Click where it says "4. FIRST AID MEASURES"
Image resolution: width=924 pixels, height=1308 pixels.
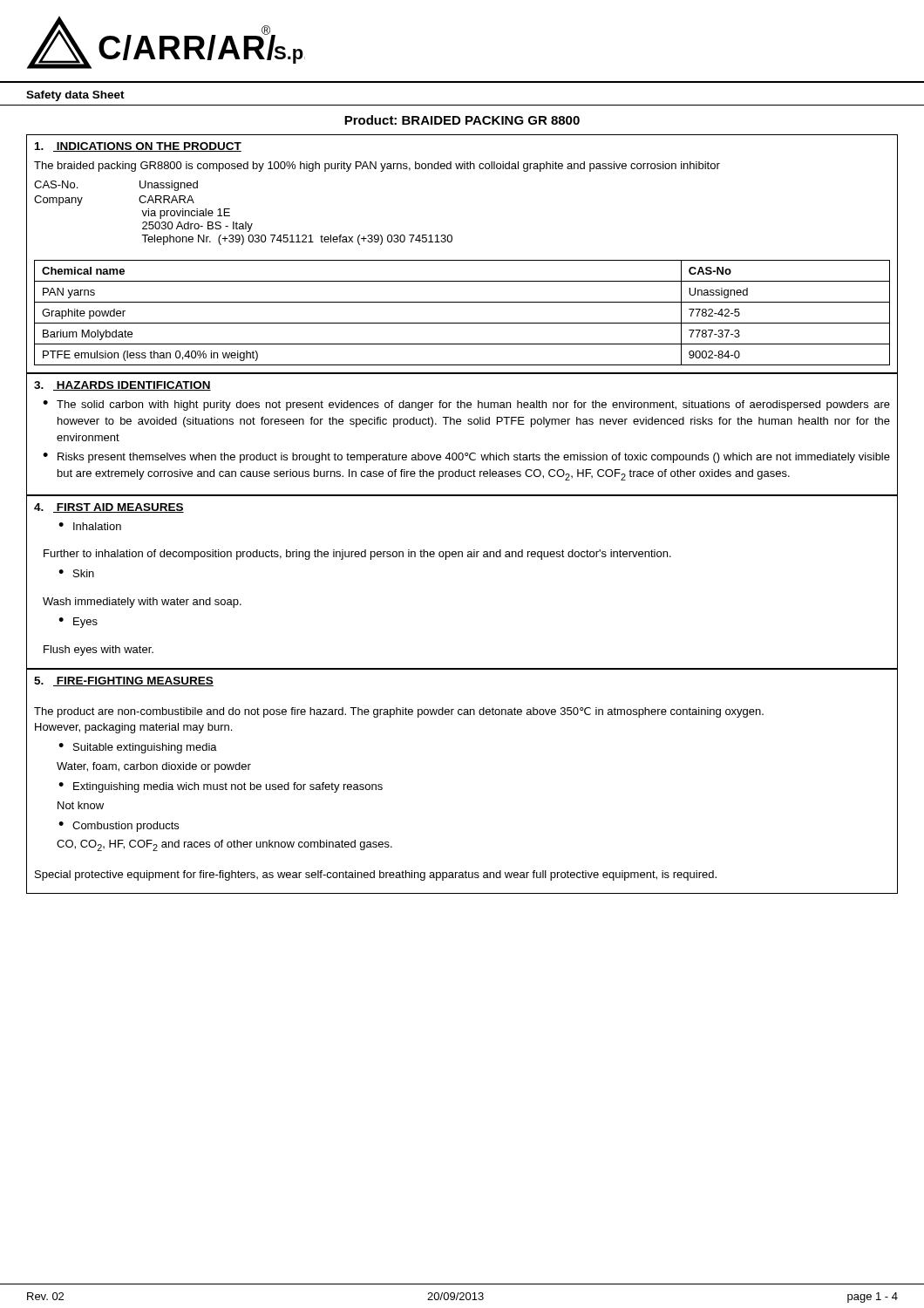click(x=109, y=507)
